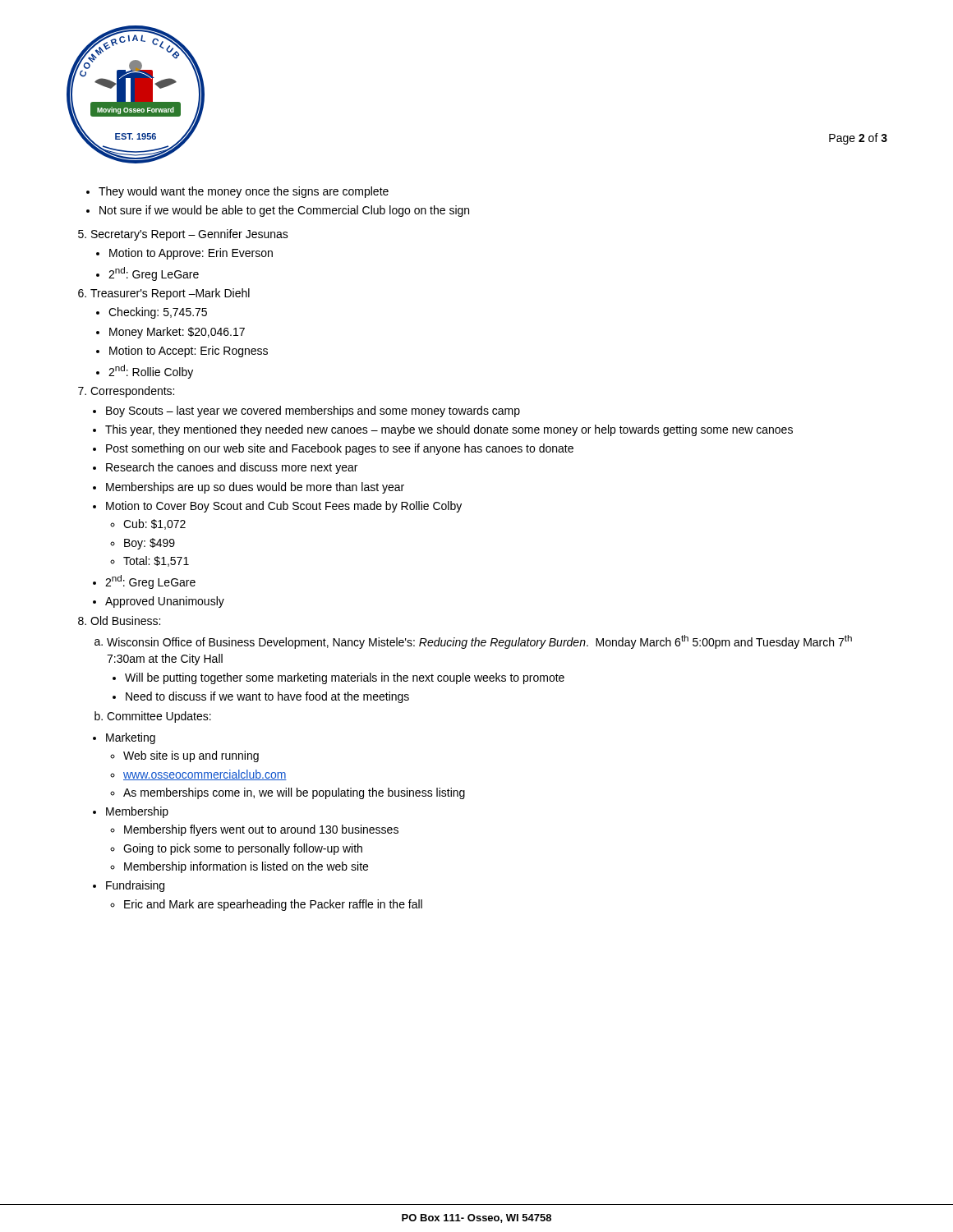Screen dimensions: 1232x953
Task: Locate the list item that reads "Correspondents: Boy Scouts – last year"
Action: tap(132, 392)
